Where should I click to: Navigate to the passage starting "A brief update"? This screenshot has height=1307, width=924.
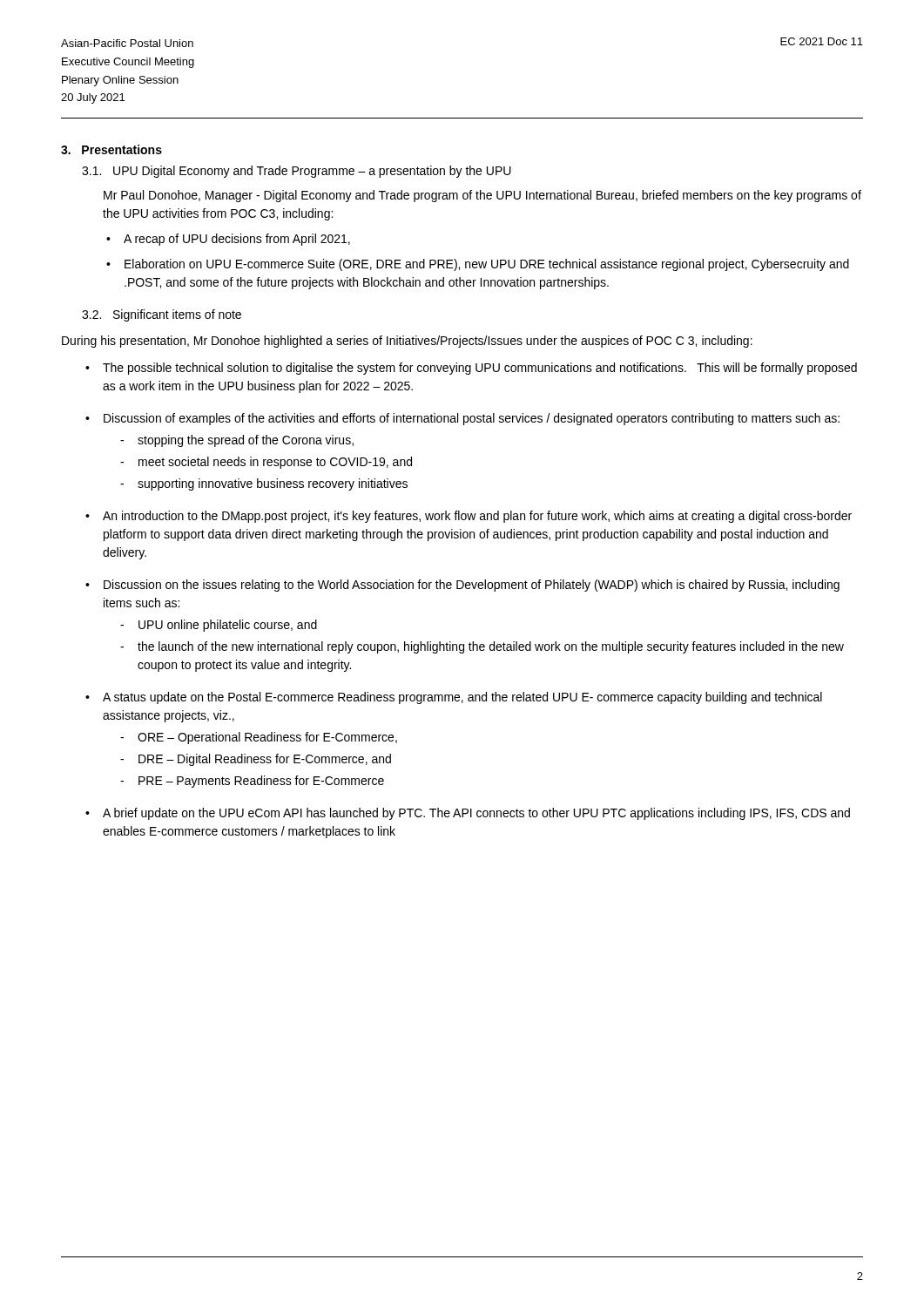(x=477, y=822)
